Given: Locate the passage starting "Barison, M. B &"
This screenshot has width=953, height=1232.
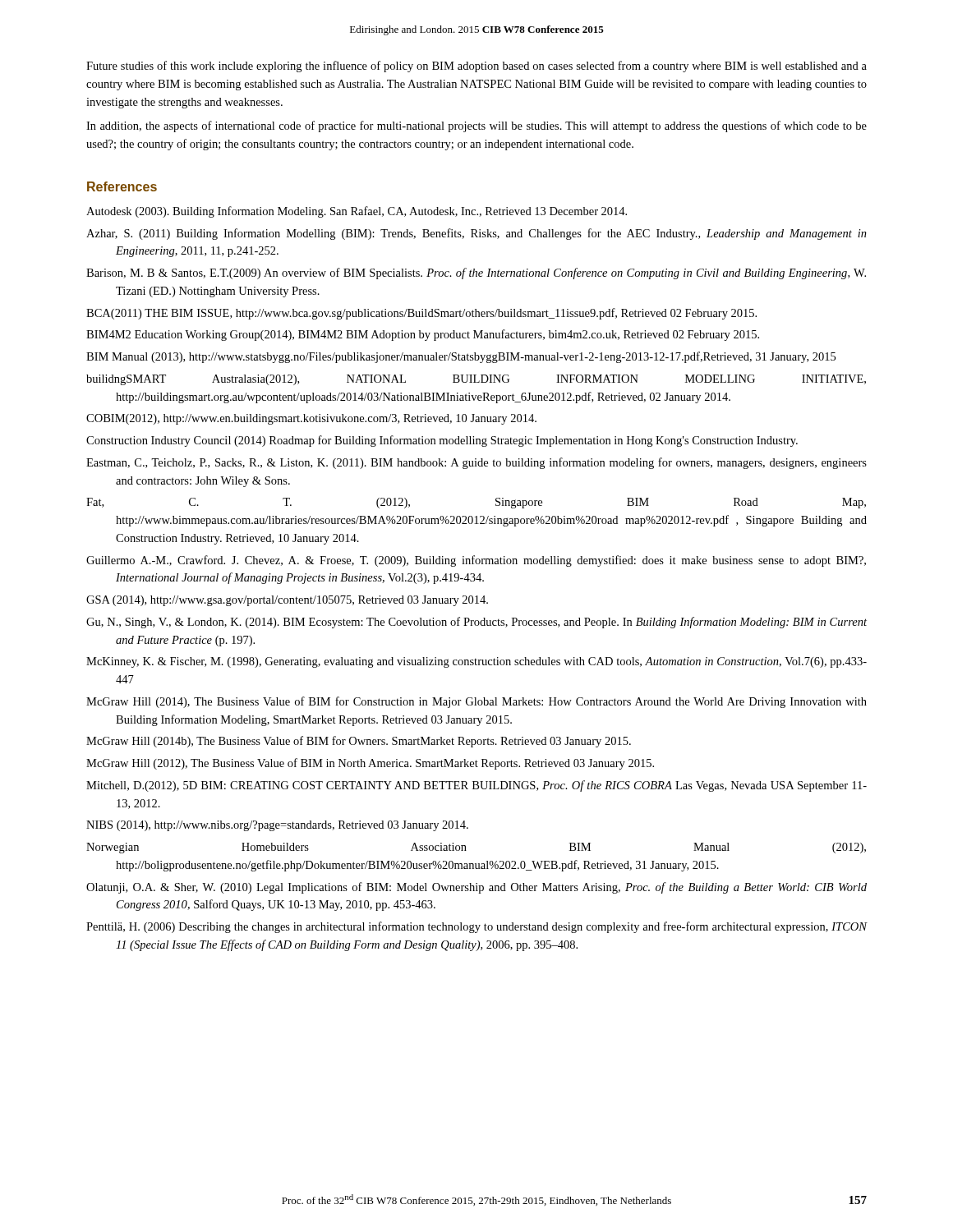Looking at the screenshot, I should [476, 282].
